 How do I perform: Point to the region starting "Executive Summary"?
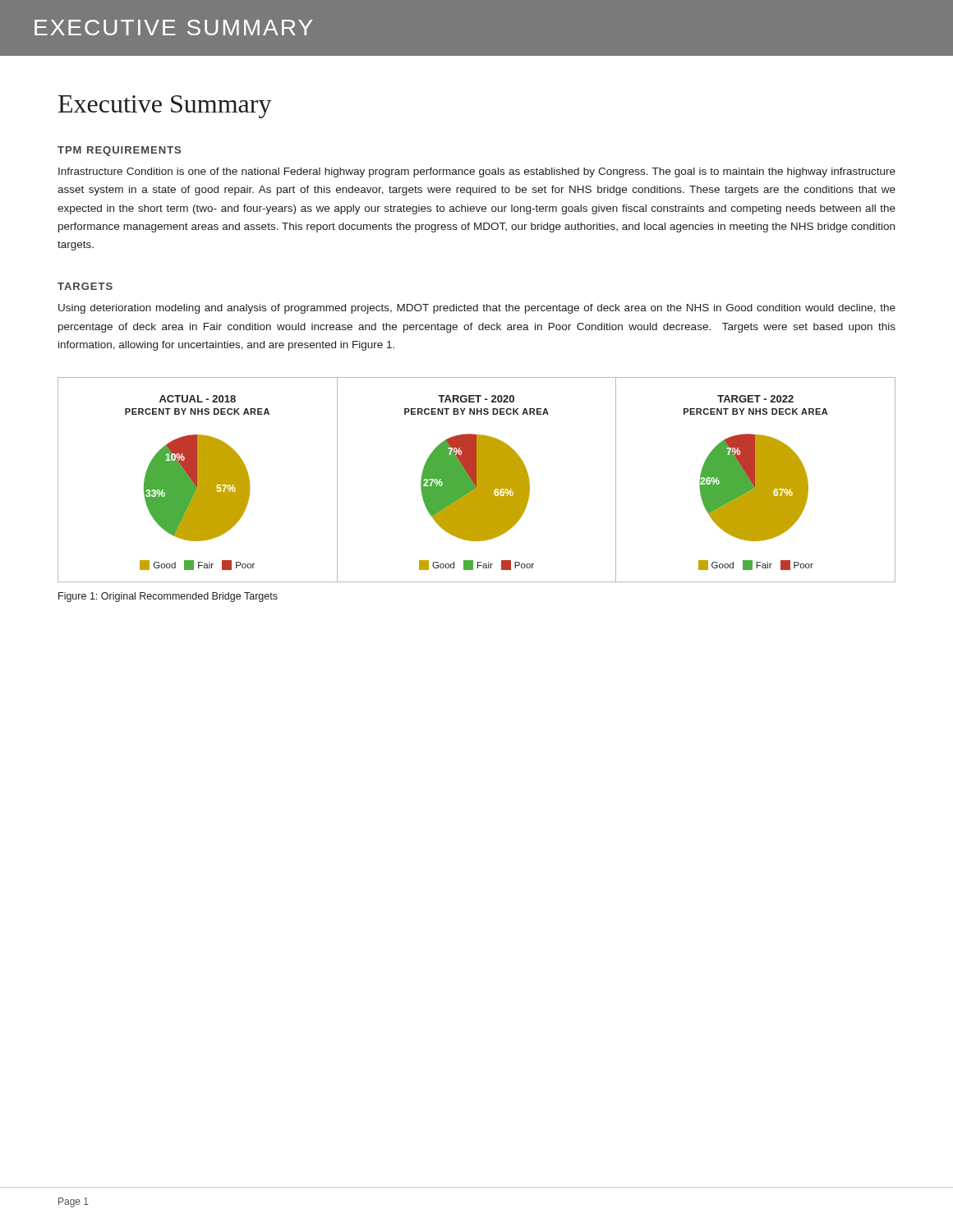click(164, 103)
